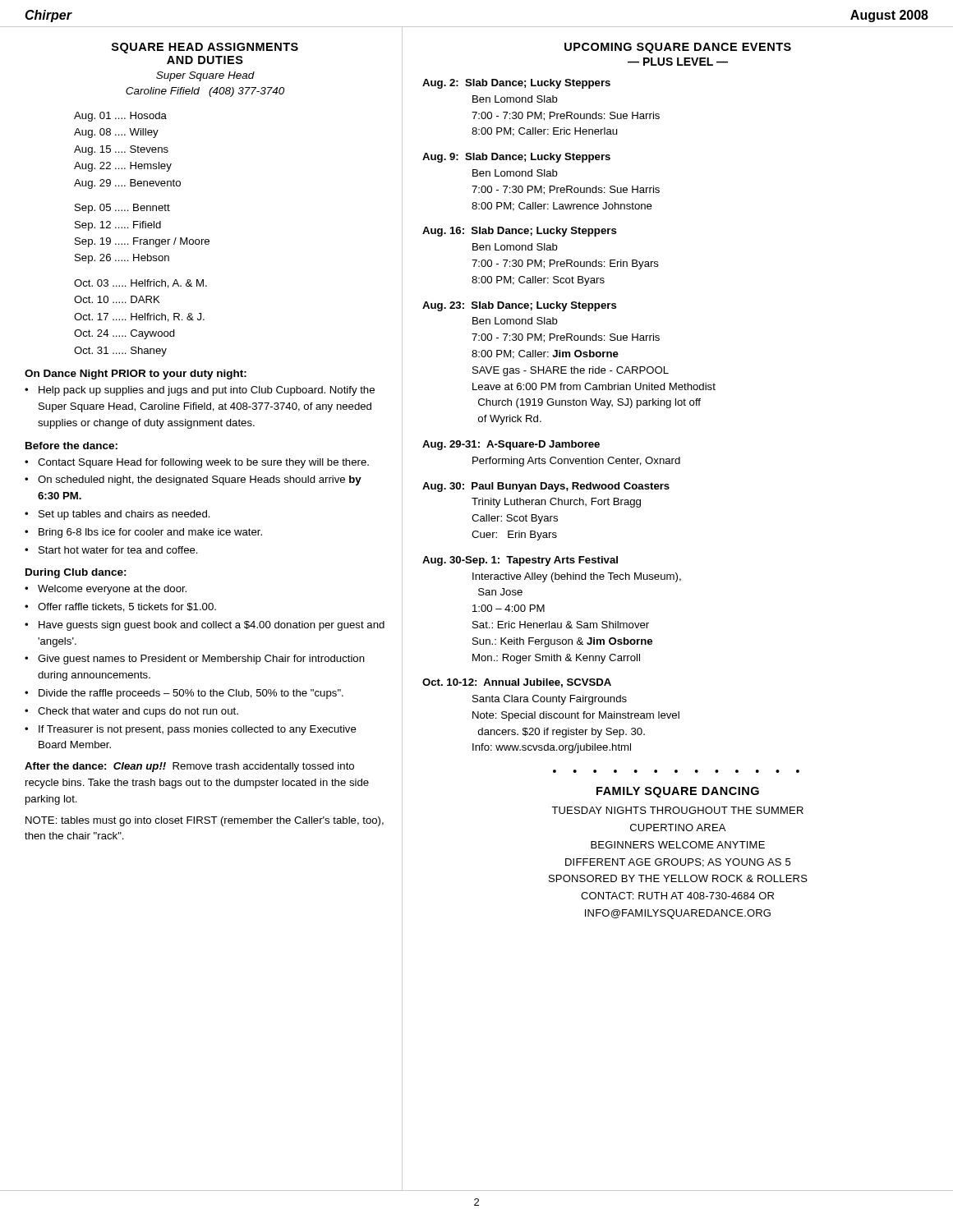This screenshot has height=1232, width=953.
Task: Point to the text block starting "Sep. 05 ..... Bennett Sep. 12 ....."
Action: 142,233
